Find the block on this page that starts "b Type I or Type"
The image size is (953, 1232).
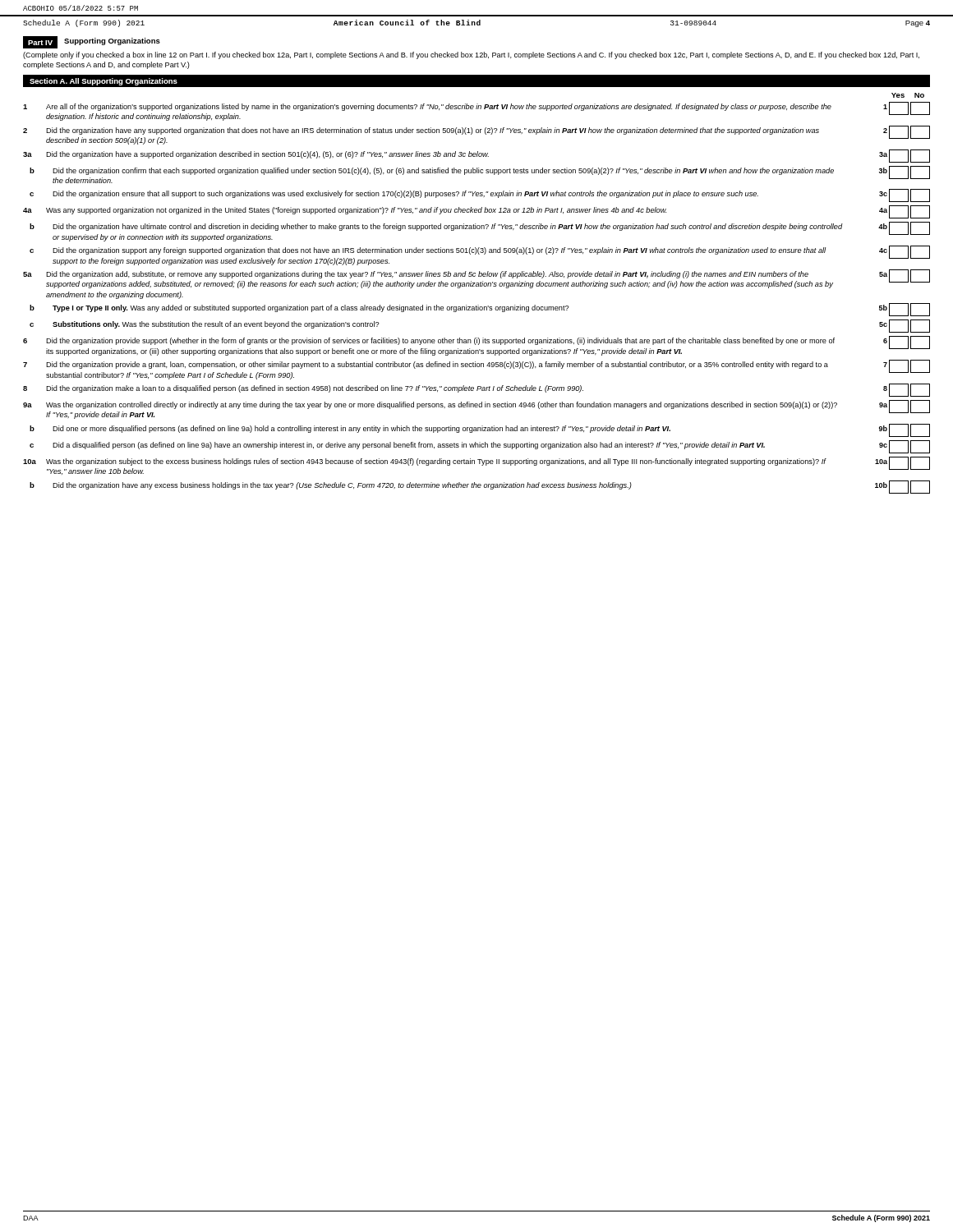tap(476, 310)
